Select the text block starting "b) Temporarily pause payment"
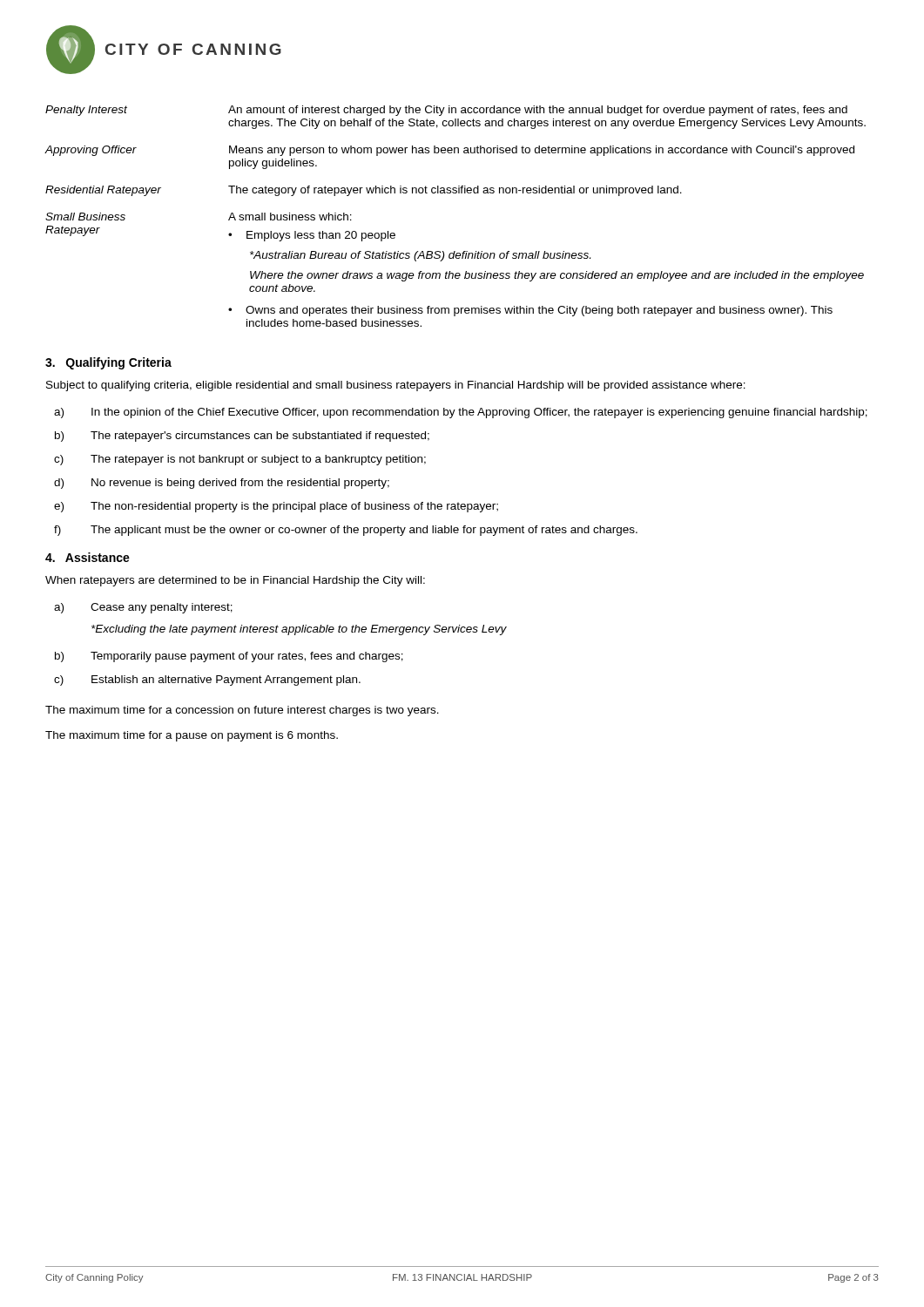 [x=224, y=657]
